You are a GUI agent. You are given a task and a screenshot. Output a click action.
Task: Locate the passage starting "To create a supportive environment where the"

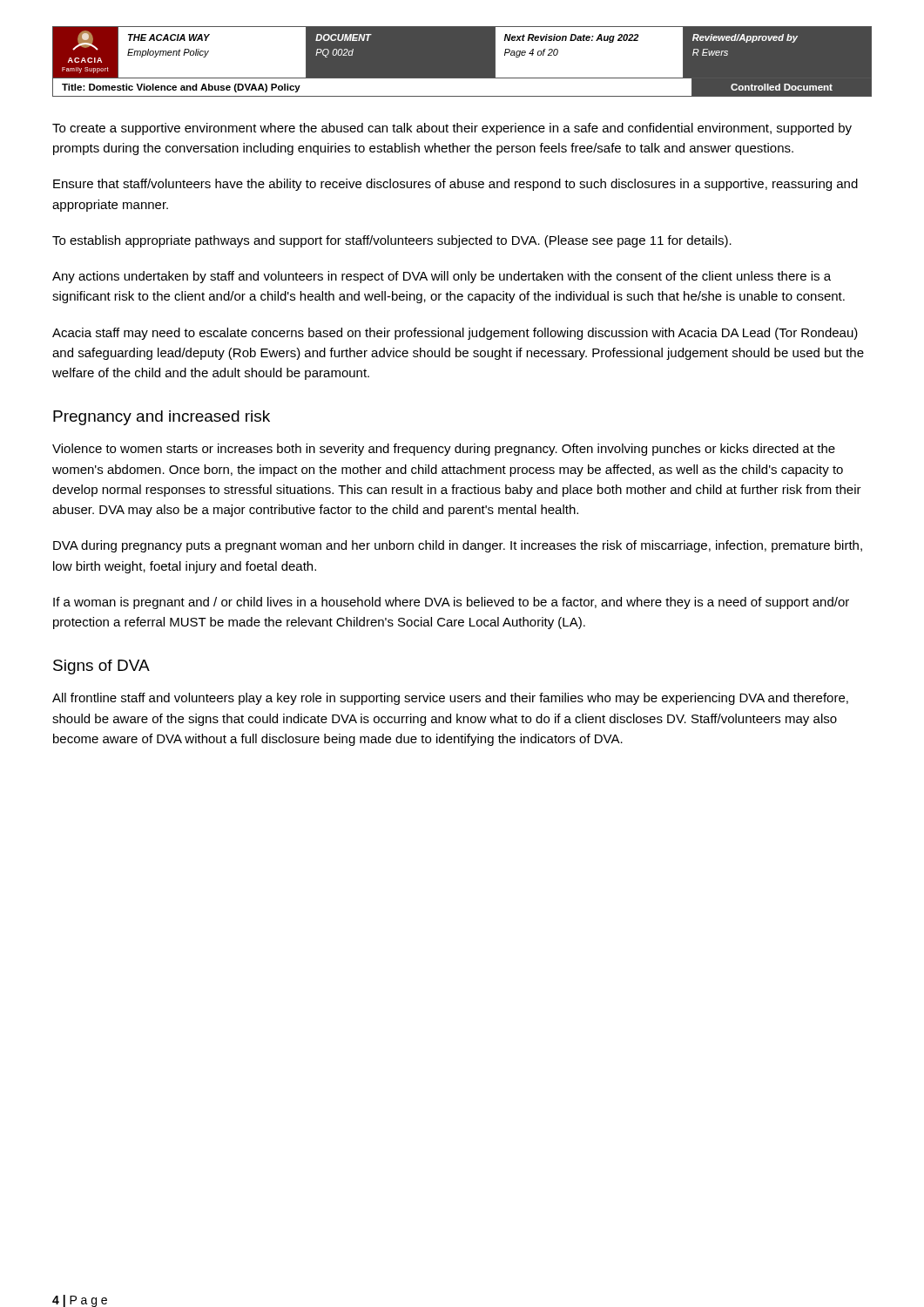pyautogui.click(x=452, y=138)
